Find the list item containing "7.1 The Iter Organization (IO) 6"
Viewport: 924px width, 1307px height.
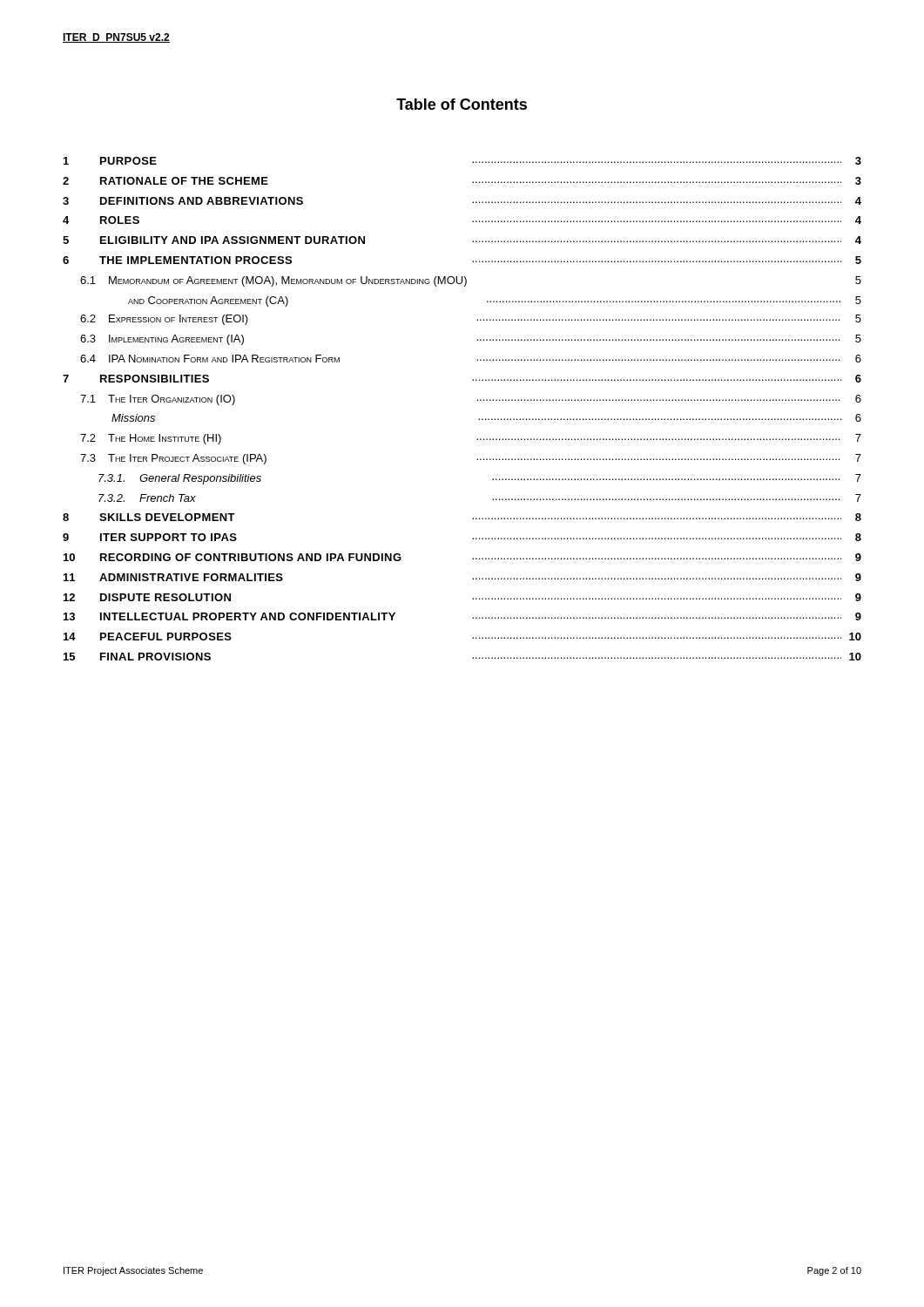(x=471, y=399)
